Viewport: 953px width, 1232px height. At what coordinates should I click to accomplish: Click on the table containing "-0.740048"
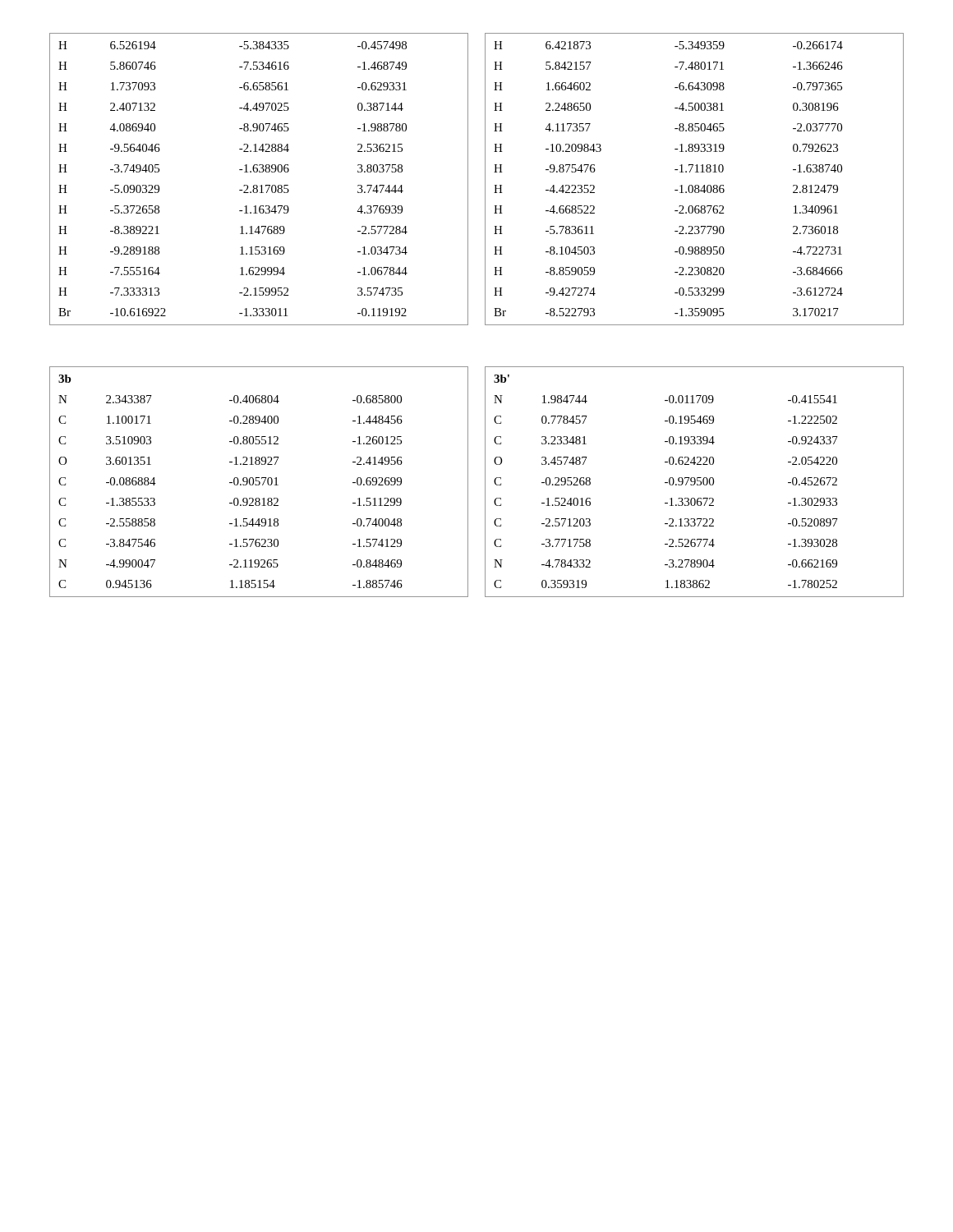pyautogui.click(x=259, y=482)
